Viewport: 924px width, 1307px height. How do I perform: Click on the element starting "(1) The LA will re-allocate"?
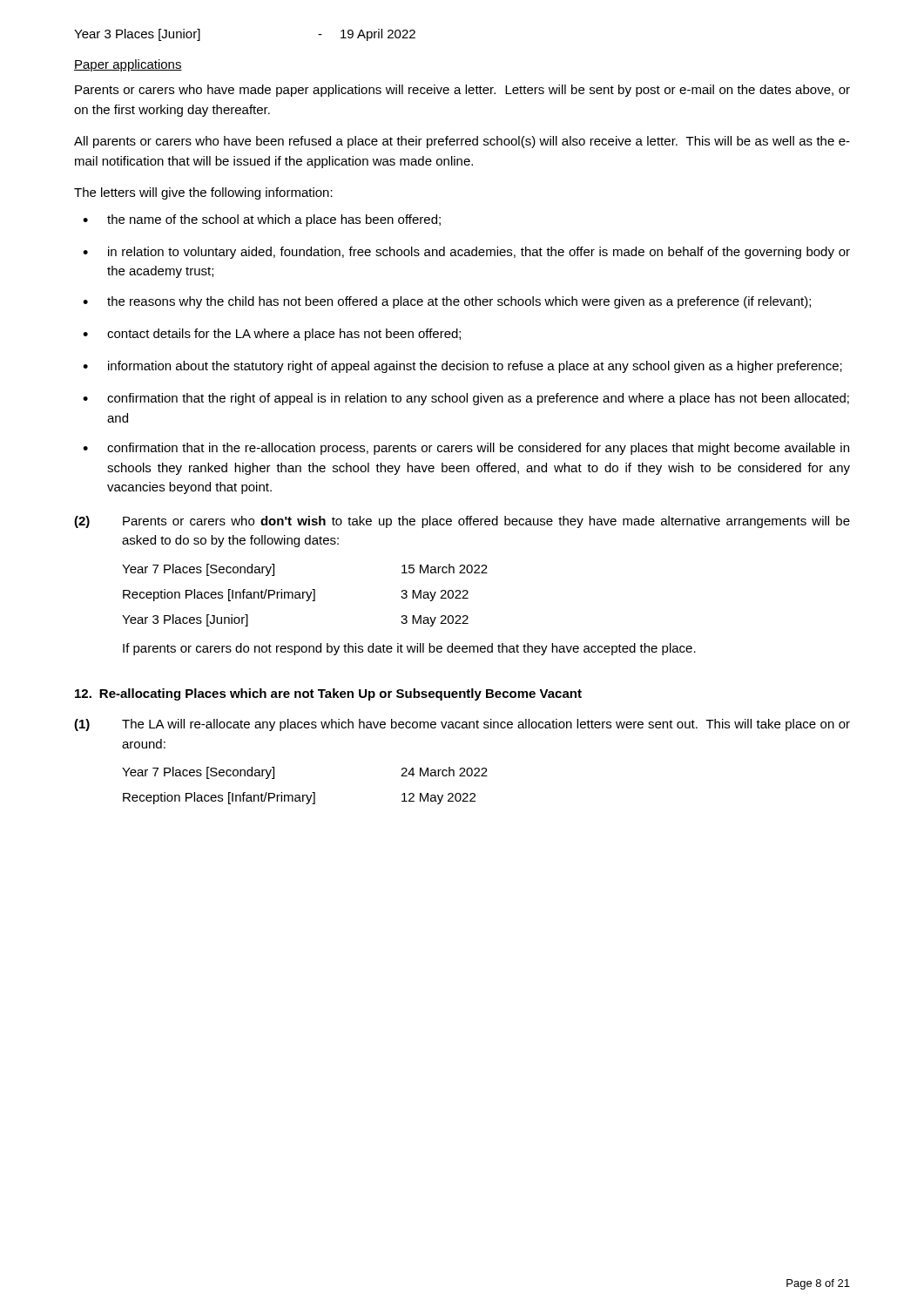click(x=462, y=734)
